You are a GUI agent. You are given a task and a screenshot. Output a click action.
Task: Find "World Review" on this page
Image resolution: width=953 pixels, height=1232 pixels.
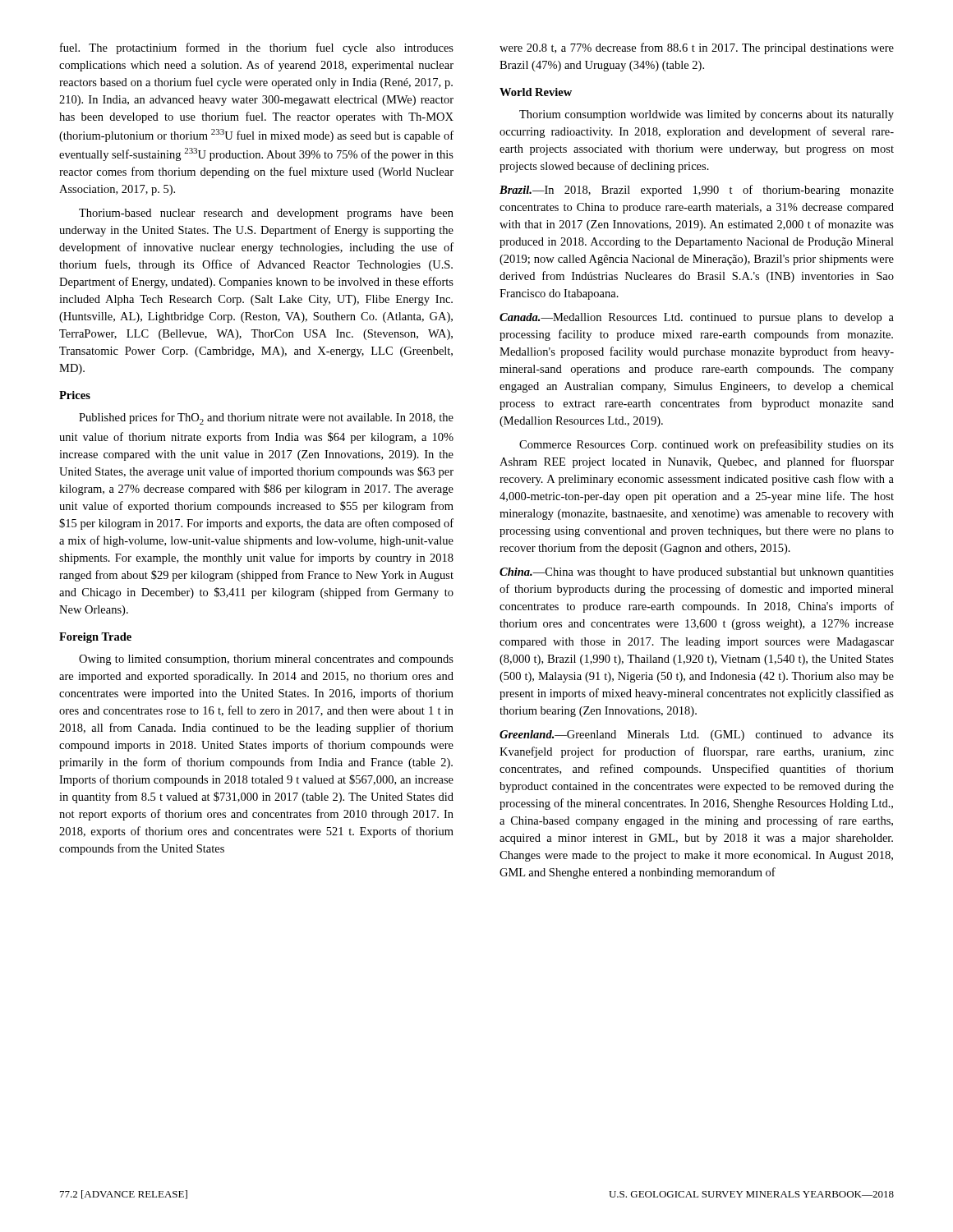tap(536, 92)
